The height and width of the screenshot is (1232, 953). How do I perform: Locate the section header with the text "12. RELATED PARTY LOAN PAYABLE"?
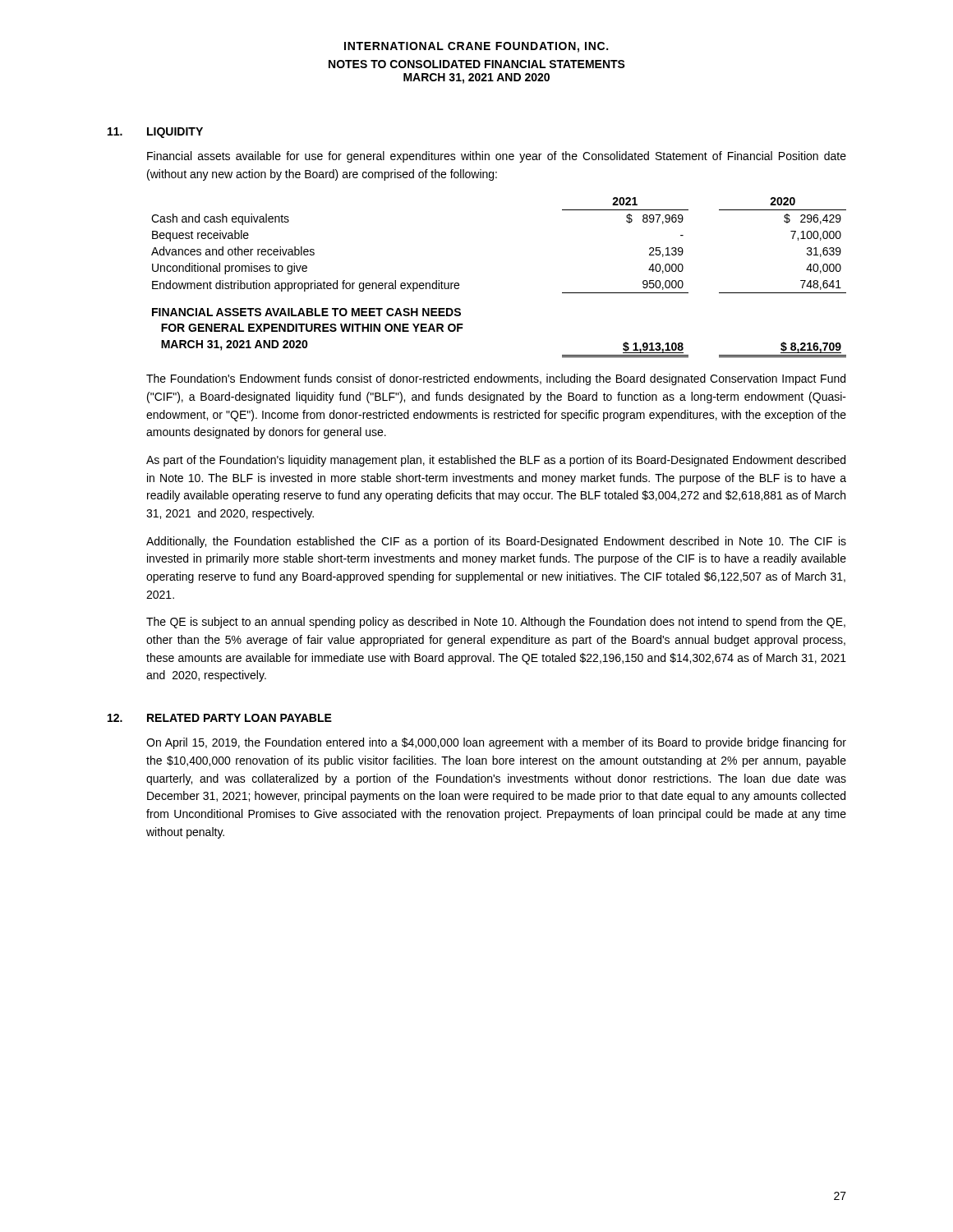pyautogui.click(x=219, y=718)
